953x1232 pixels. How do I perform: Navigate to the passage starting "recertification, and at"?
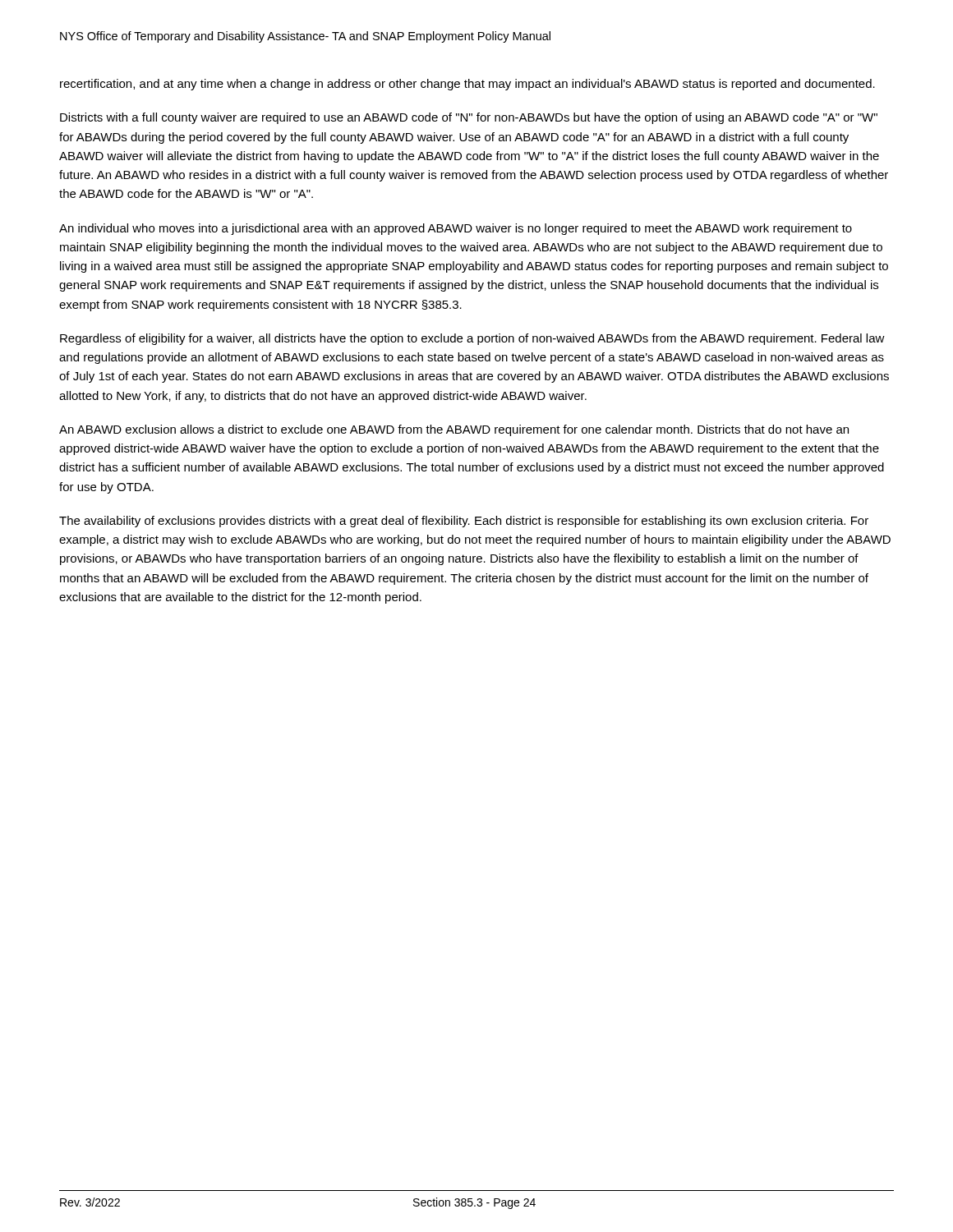click(467, 83)
